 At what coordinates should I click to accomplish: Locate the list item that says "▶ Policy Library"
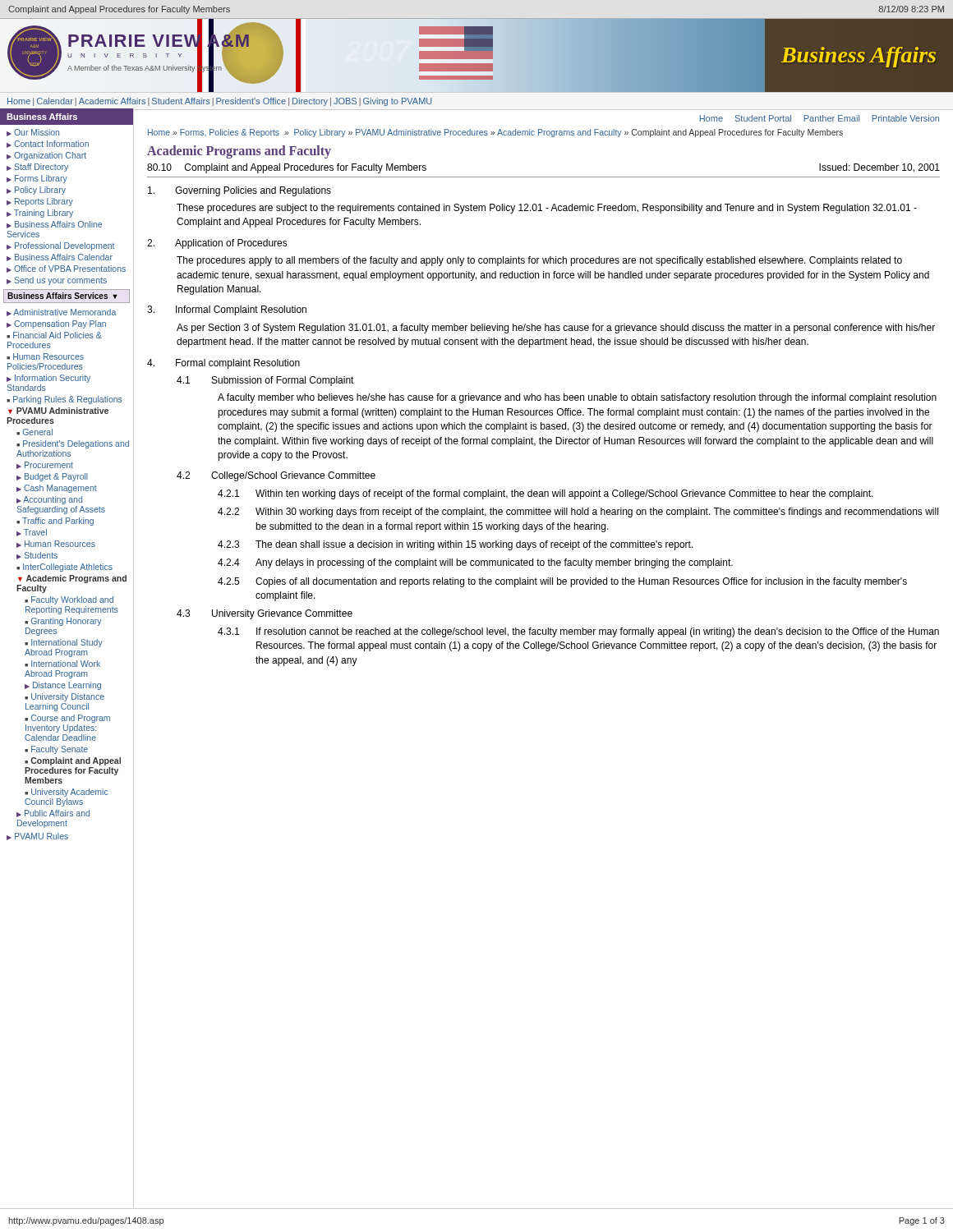[36, 190]
